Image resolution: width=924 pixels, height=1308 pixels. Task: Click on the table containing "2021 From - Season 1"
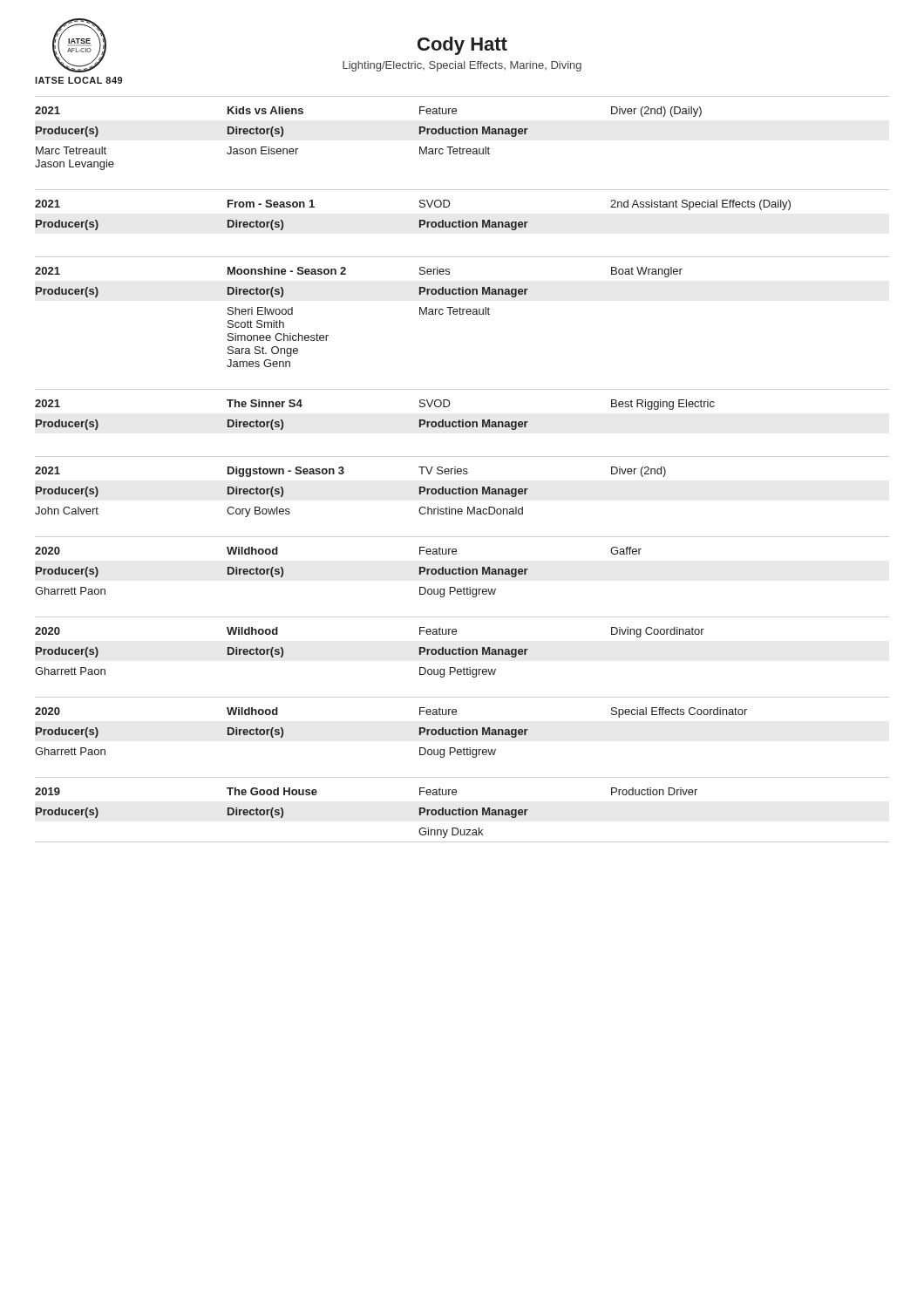pos(462,215)
